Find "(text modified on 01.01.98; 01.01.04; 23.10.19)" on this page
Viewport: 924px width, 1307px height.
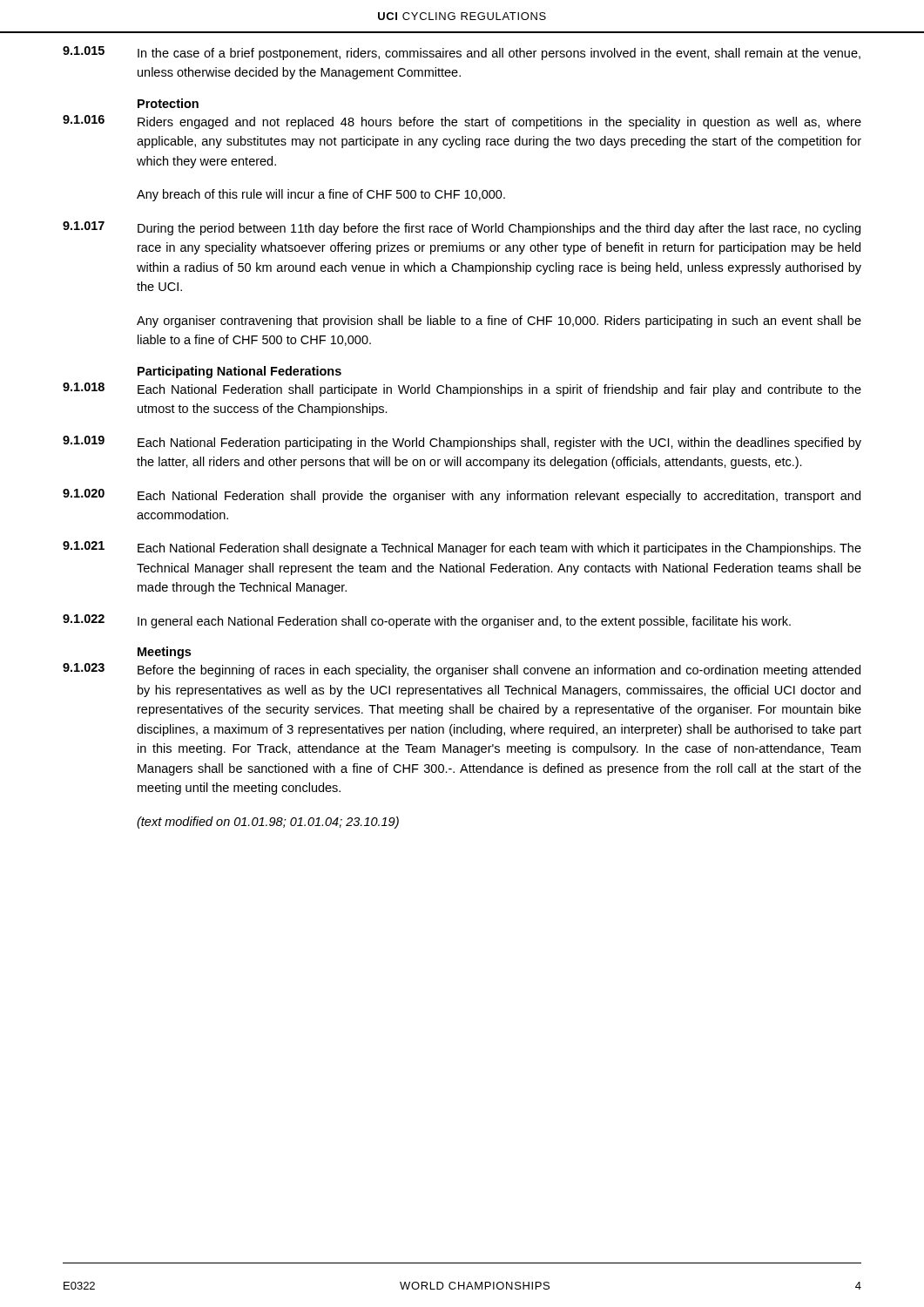pos(268,821)
